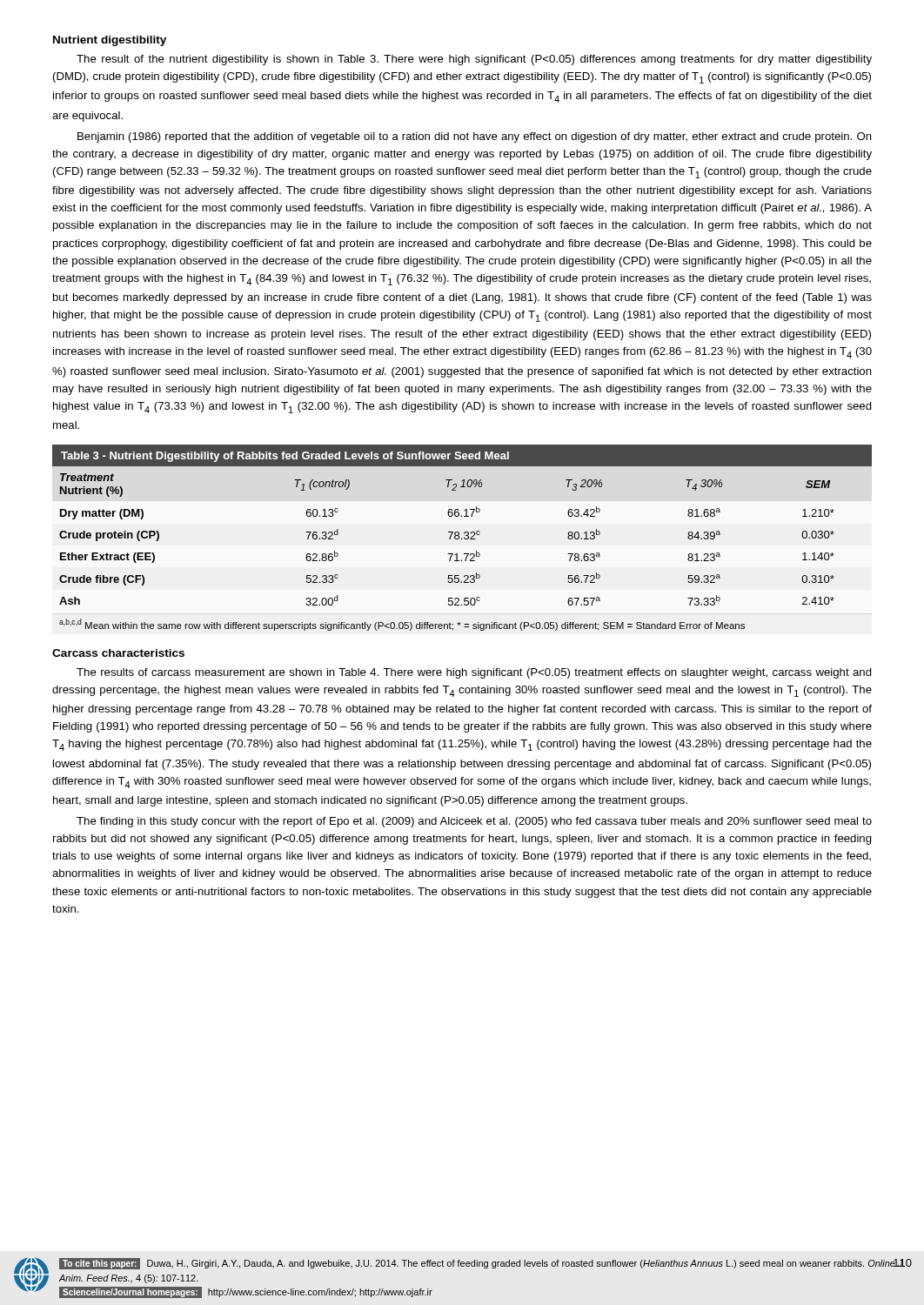Point to the text block starting "Carcass characteristics"
The height and width of the screenshot is (1305, 924).
tap(119, 653)
